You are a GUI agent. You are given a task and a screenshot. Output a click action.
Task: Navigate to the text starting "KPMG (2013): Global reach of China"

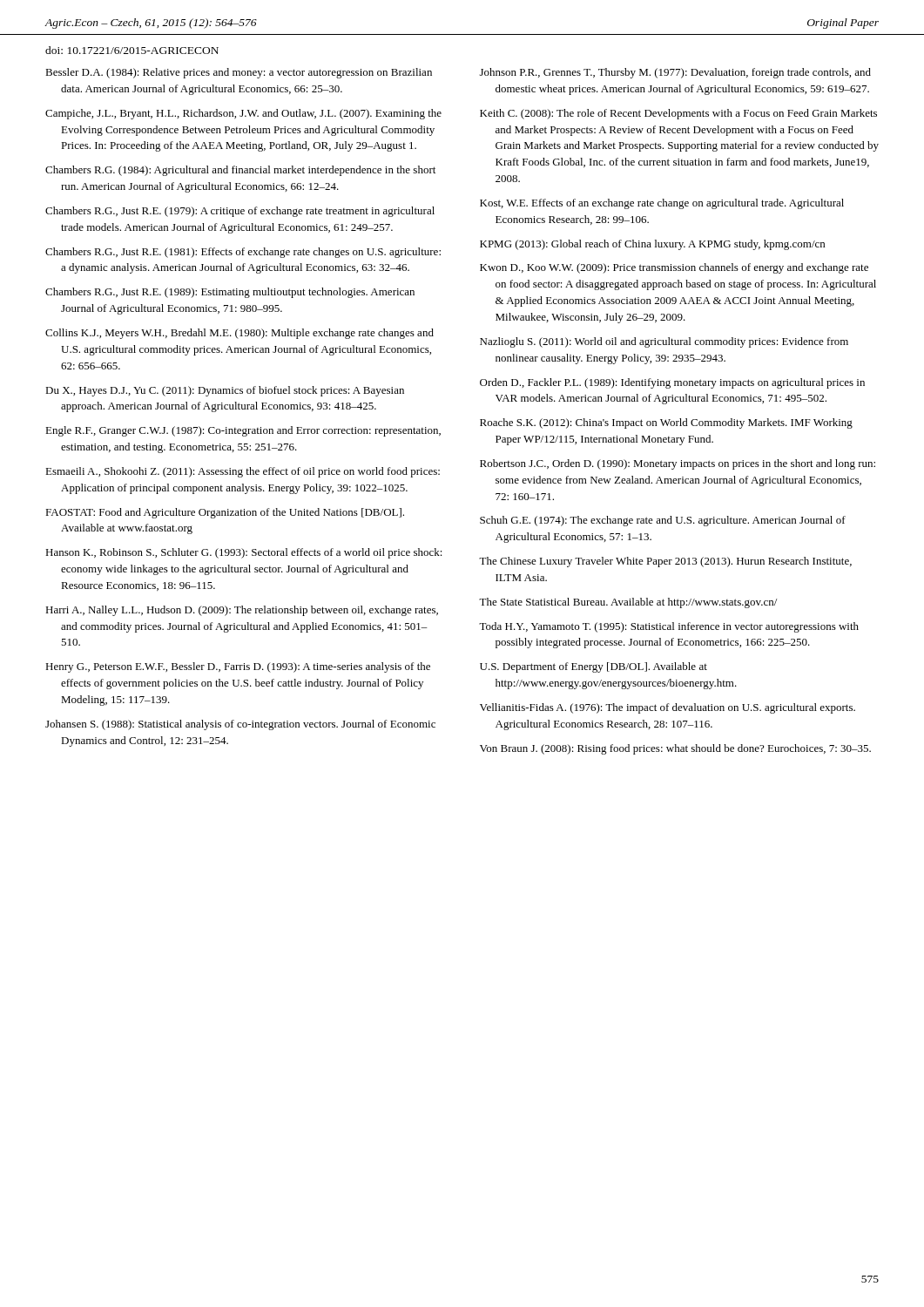[652, 243]
